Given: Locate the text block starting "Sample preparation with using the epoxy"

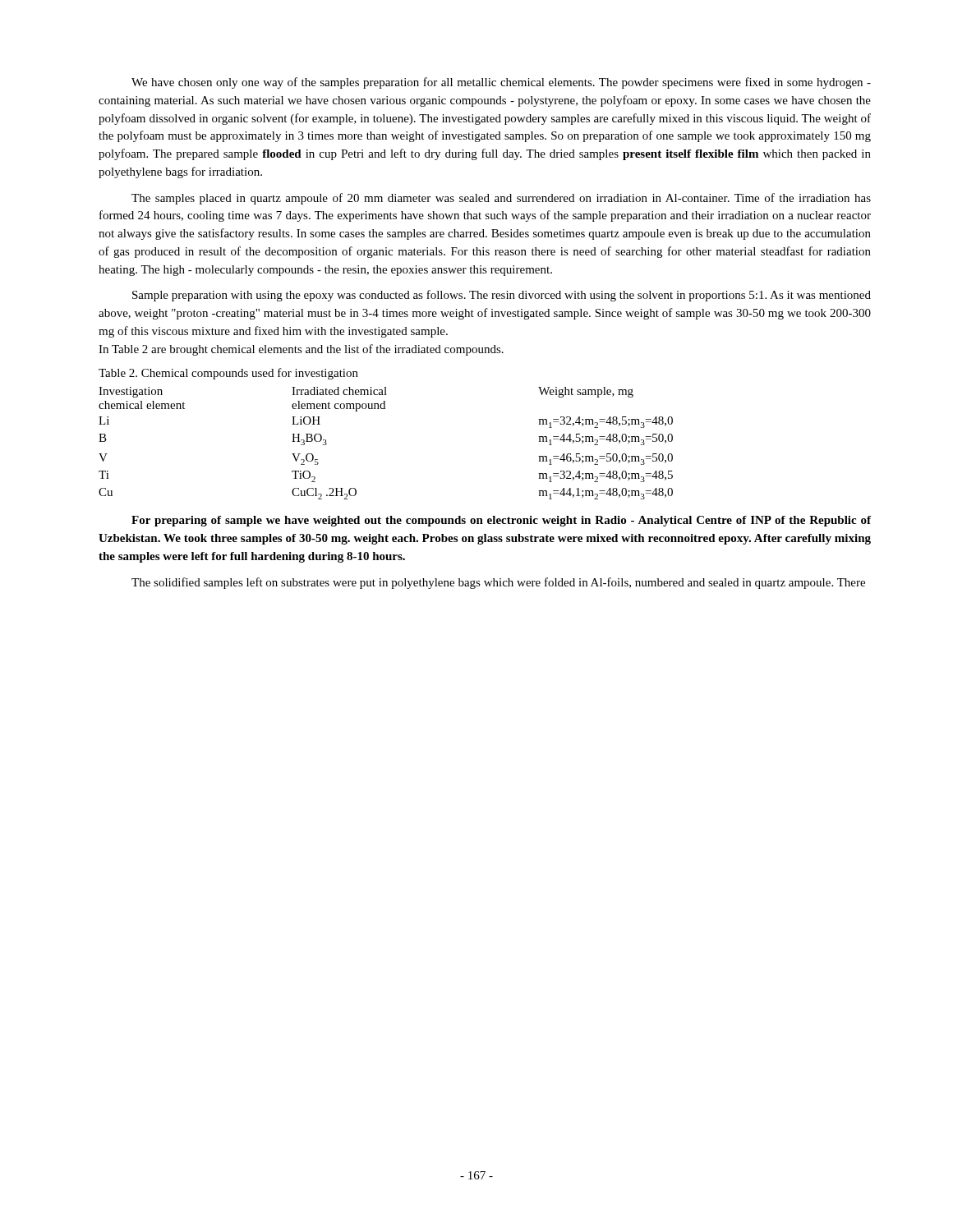Looking at the screenshot, I should pyautogui.click(x=485, y=323).
